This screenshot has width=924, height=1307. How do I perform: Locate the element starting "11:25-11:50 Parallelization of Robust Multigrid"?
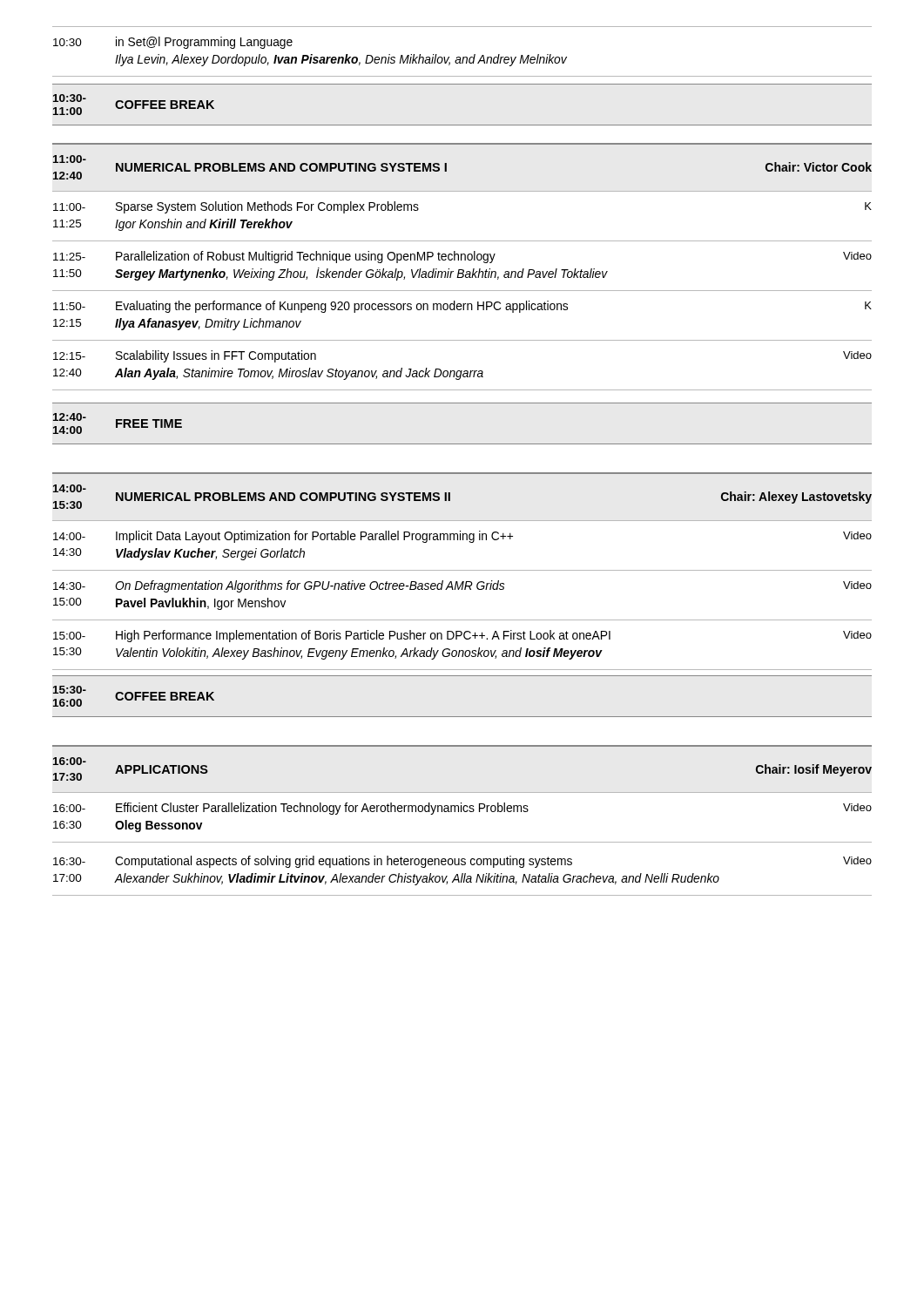[462, 266]
